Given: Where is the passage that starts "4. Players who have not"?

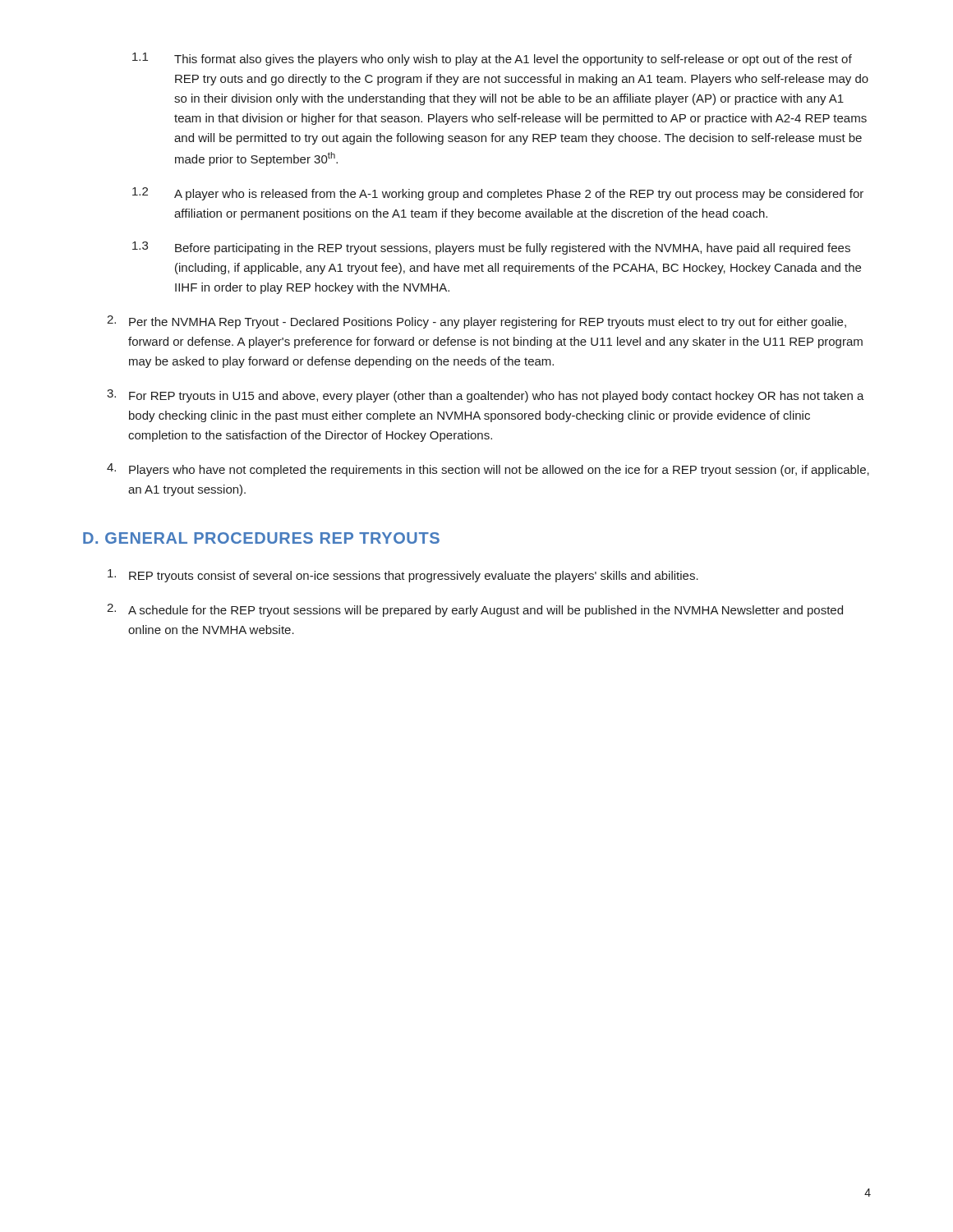Looking at the screenshot, I should [x=489, y=480].
